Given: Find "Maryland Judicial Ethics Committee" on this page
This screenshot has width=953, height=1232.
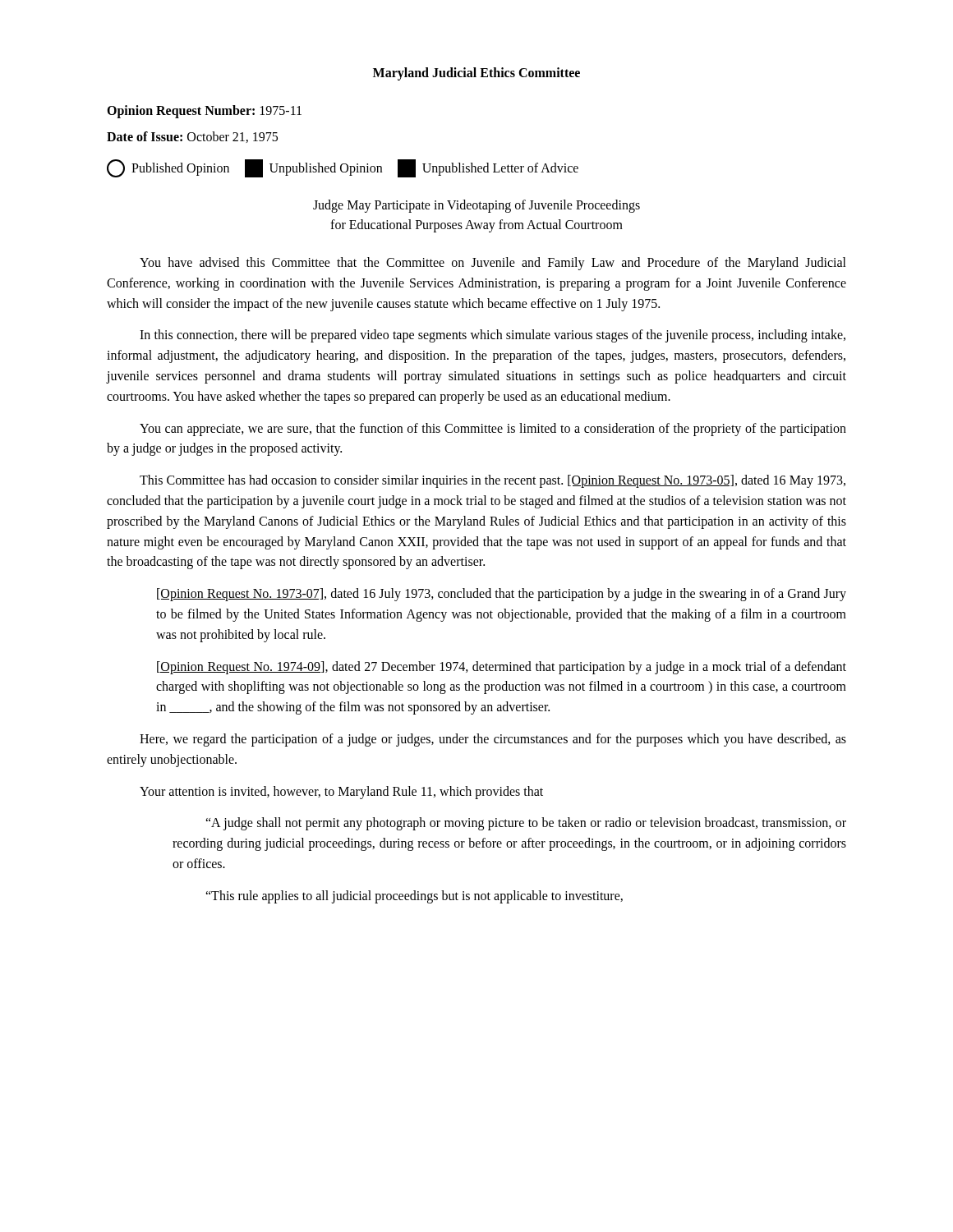Looking at the screenshot, I should (x=476, y=73).
